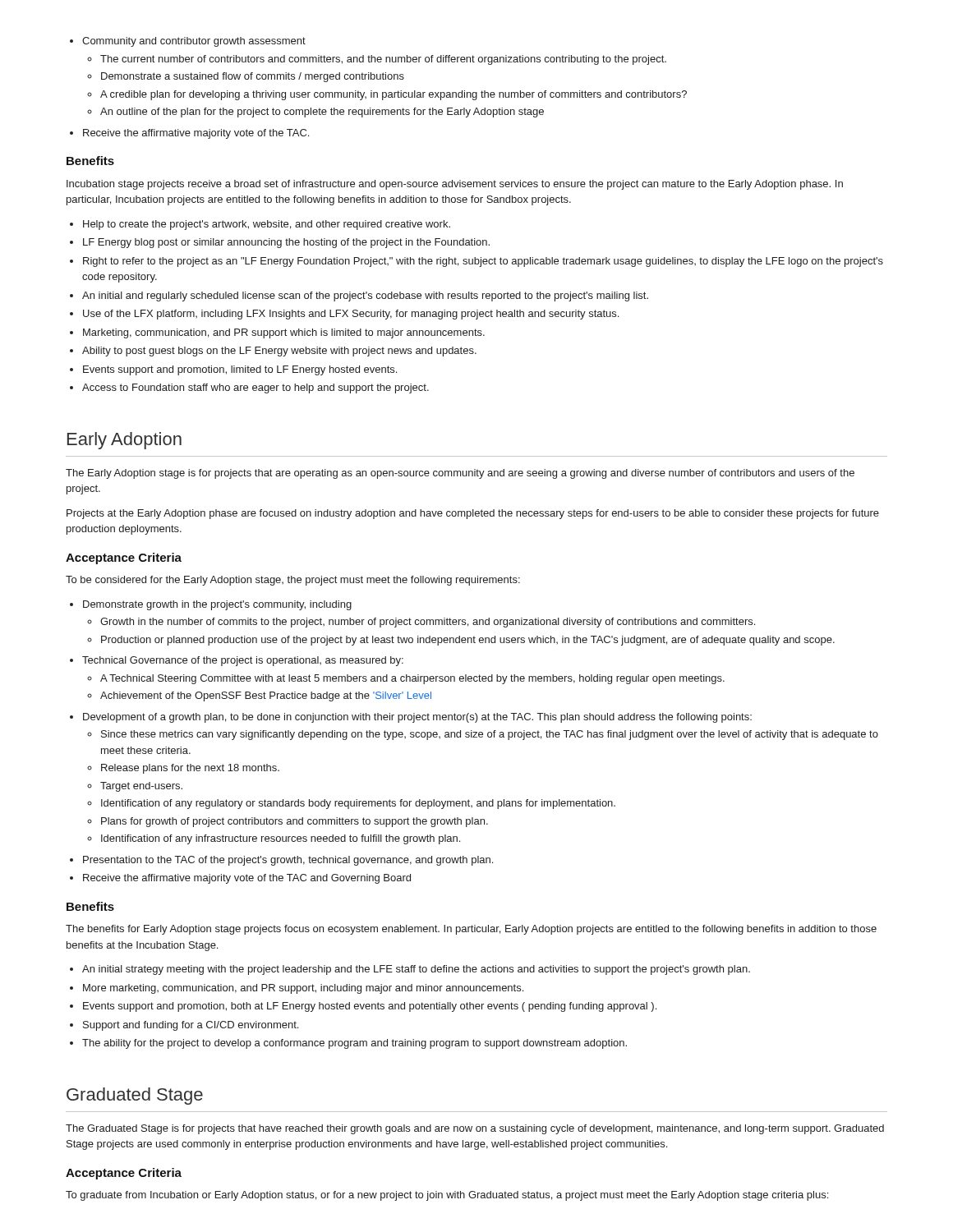Point to the text starting "Community and contributor growth assessment"

point(476,87)
